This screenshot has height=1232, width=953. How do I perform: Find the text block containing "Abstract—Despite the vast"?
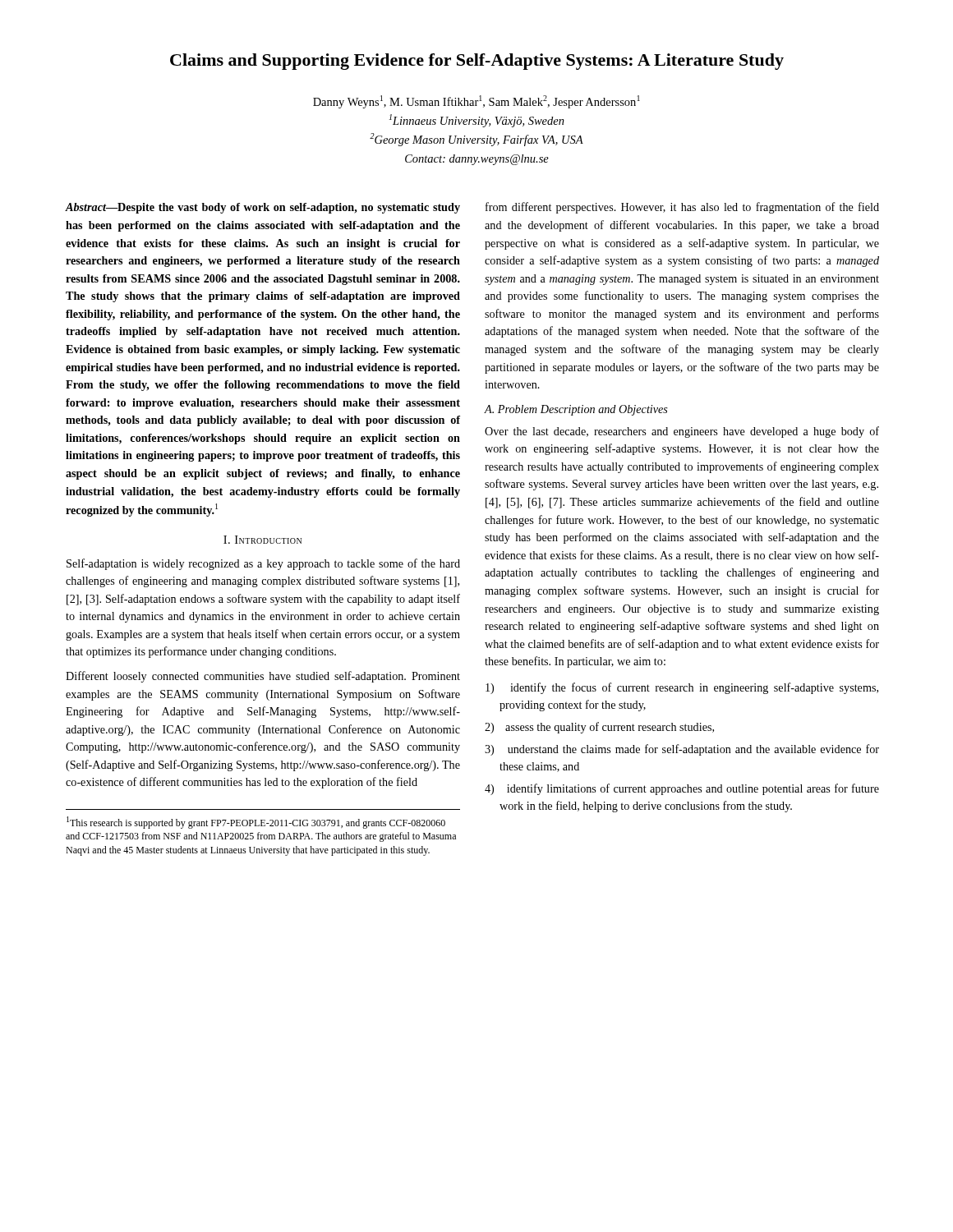point(263,359)
